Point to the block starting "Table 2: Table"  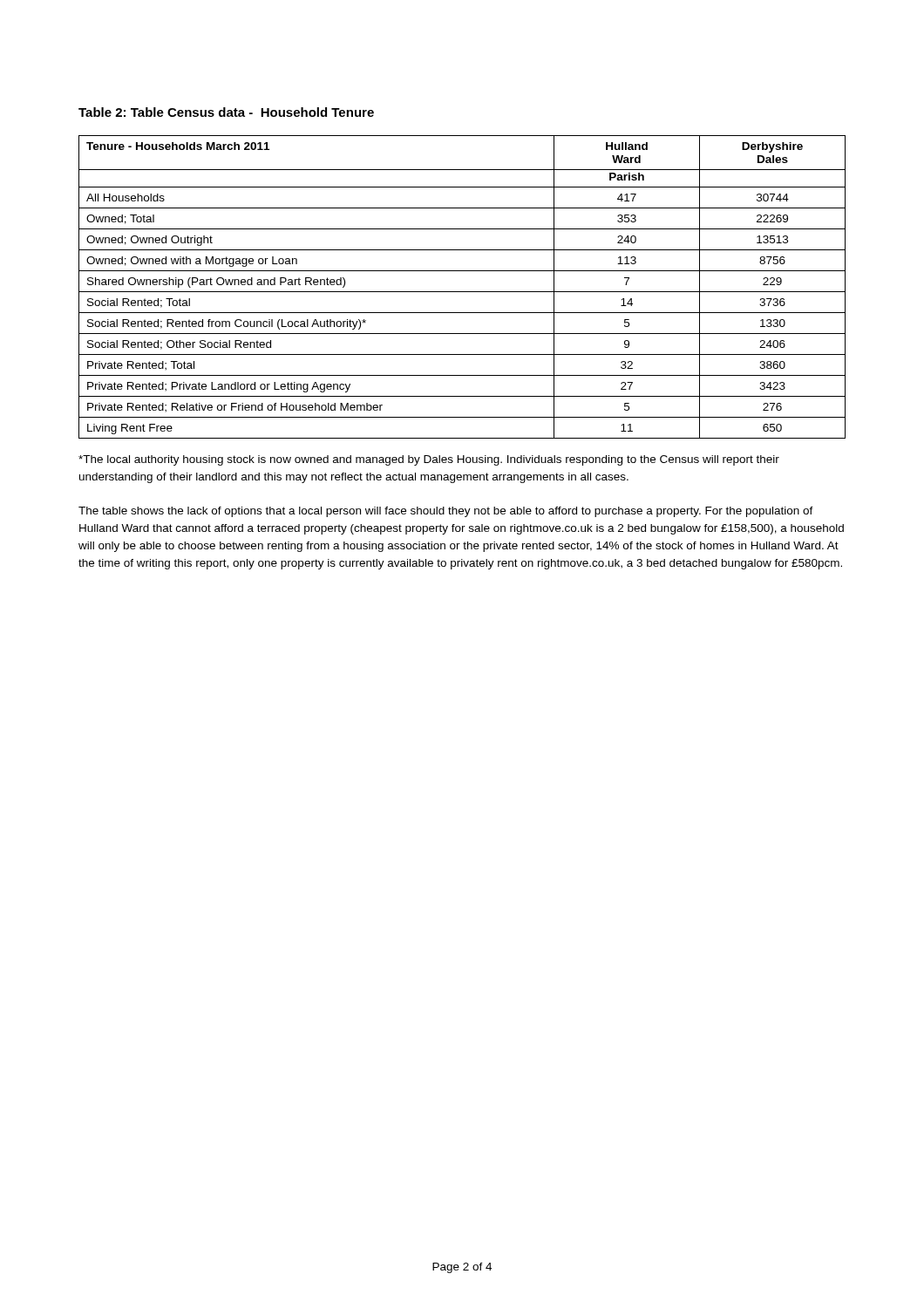(226, 112)
